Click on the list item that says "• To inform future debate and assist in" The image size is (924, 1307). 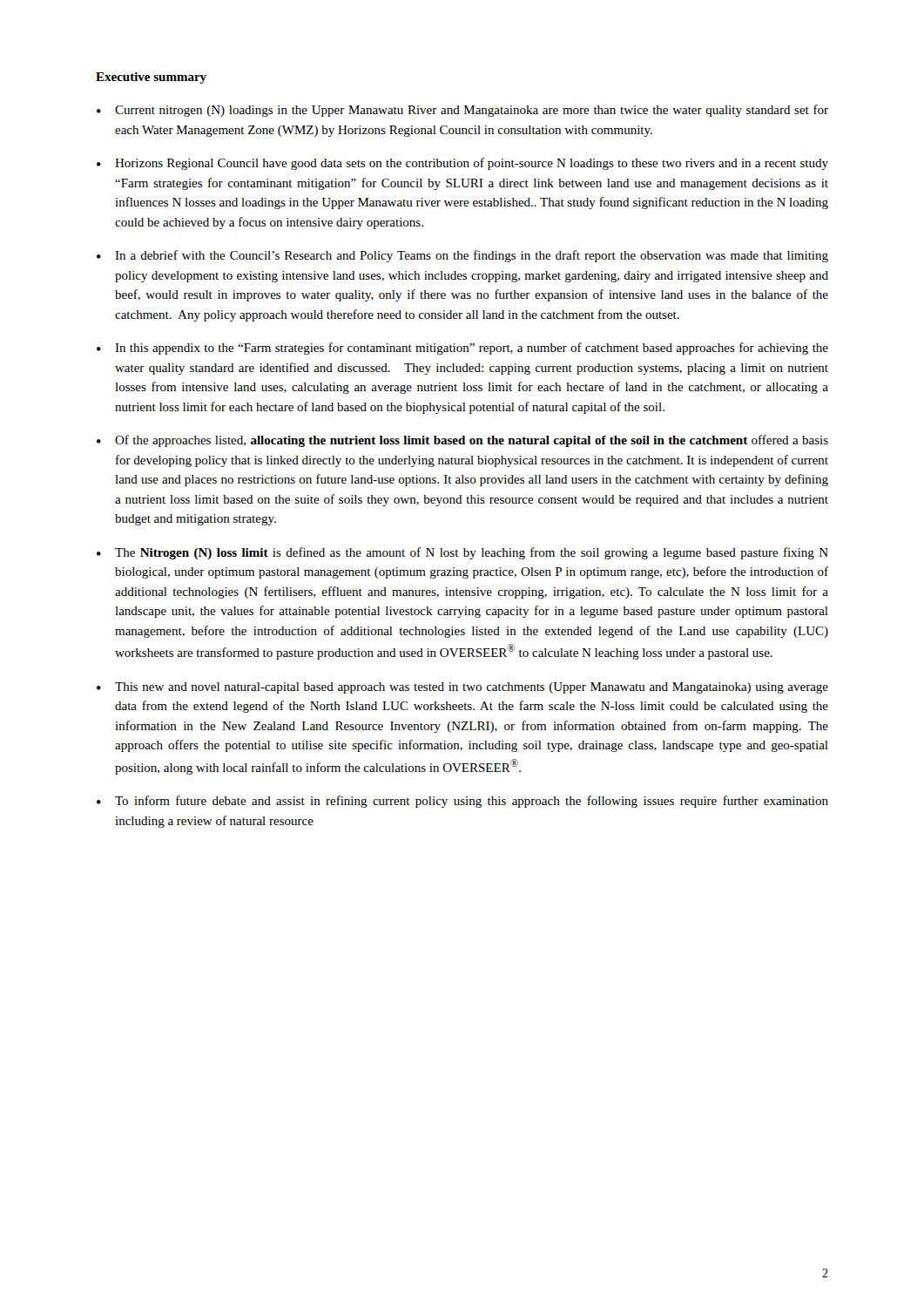tap(462, 811)
